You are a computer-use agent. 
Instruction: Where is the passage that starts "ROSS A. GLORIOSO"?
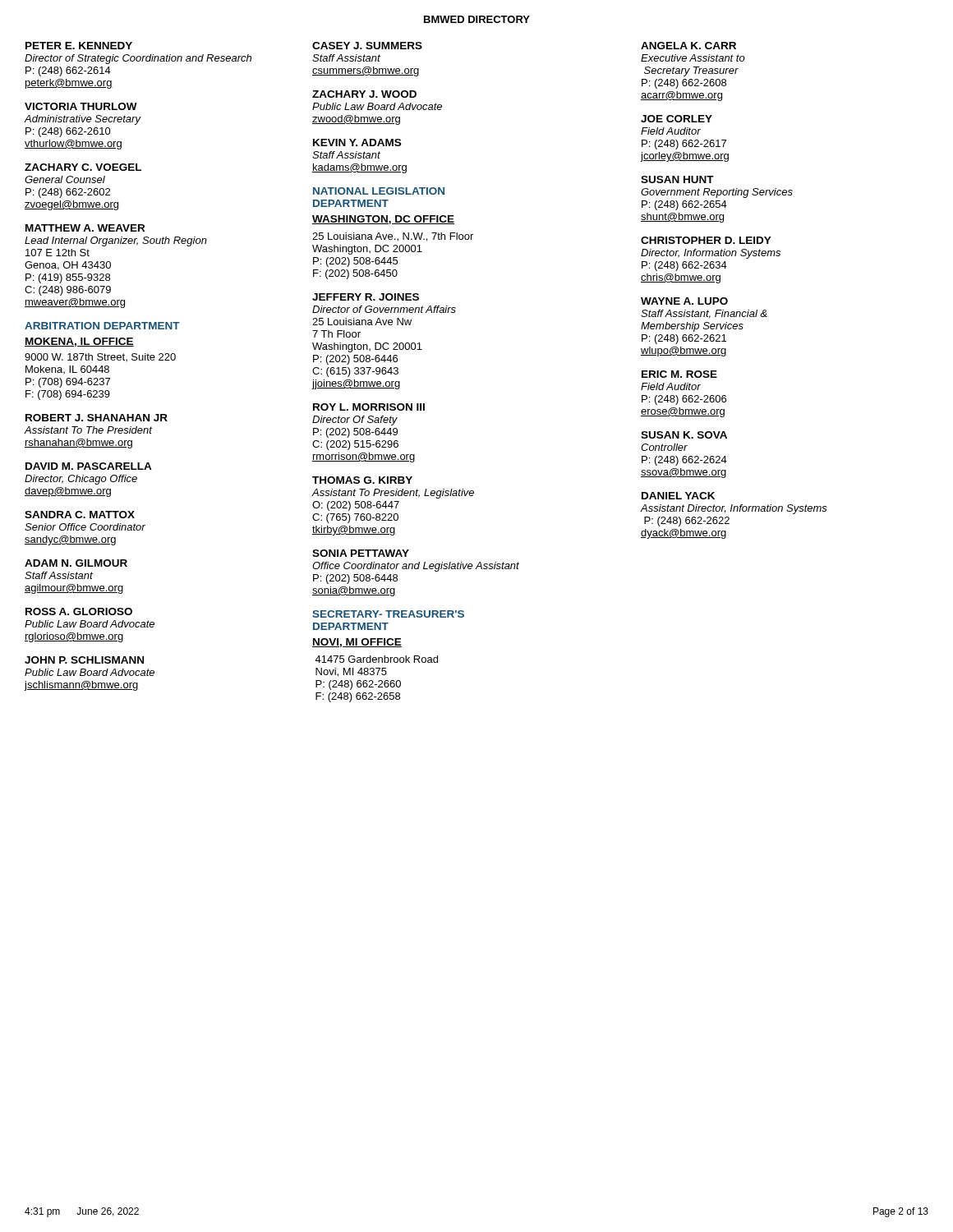[x=148, y=624]
